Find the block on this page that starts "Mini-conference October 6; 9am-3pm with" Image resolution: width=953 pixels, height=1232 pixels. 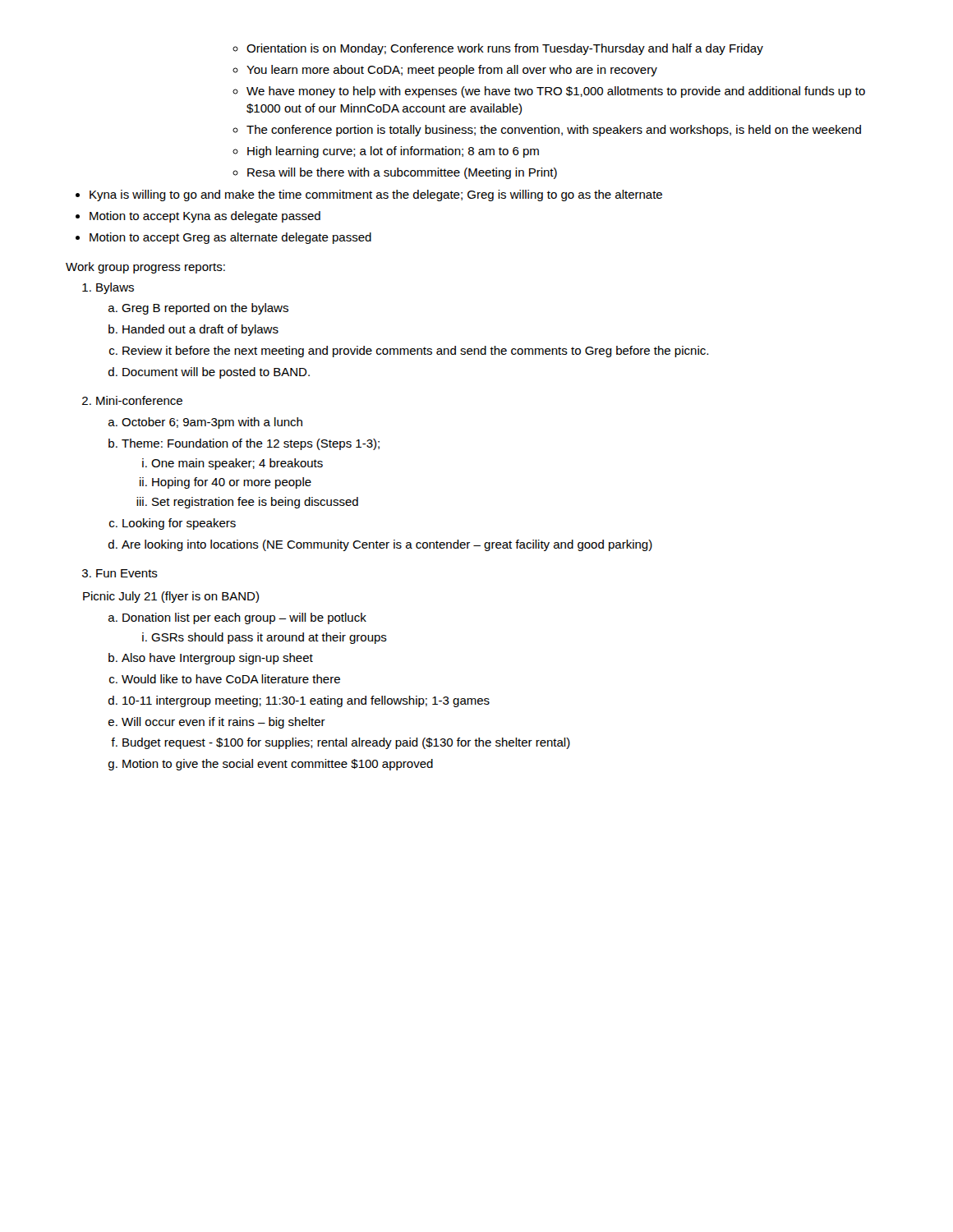coord(139,400)
